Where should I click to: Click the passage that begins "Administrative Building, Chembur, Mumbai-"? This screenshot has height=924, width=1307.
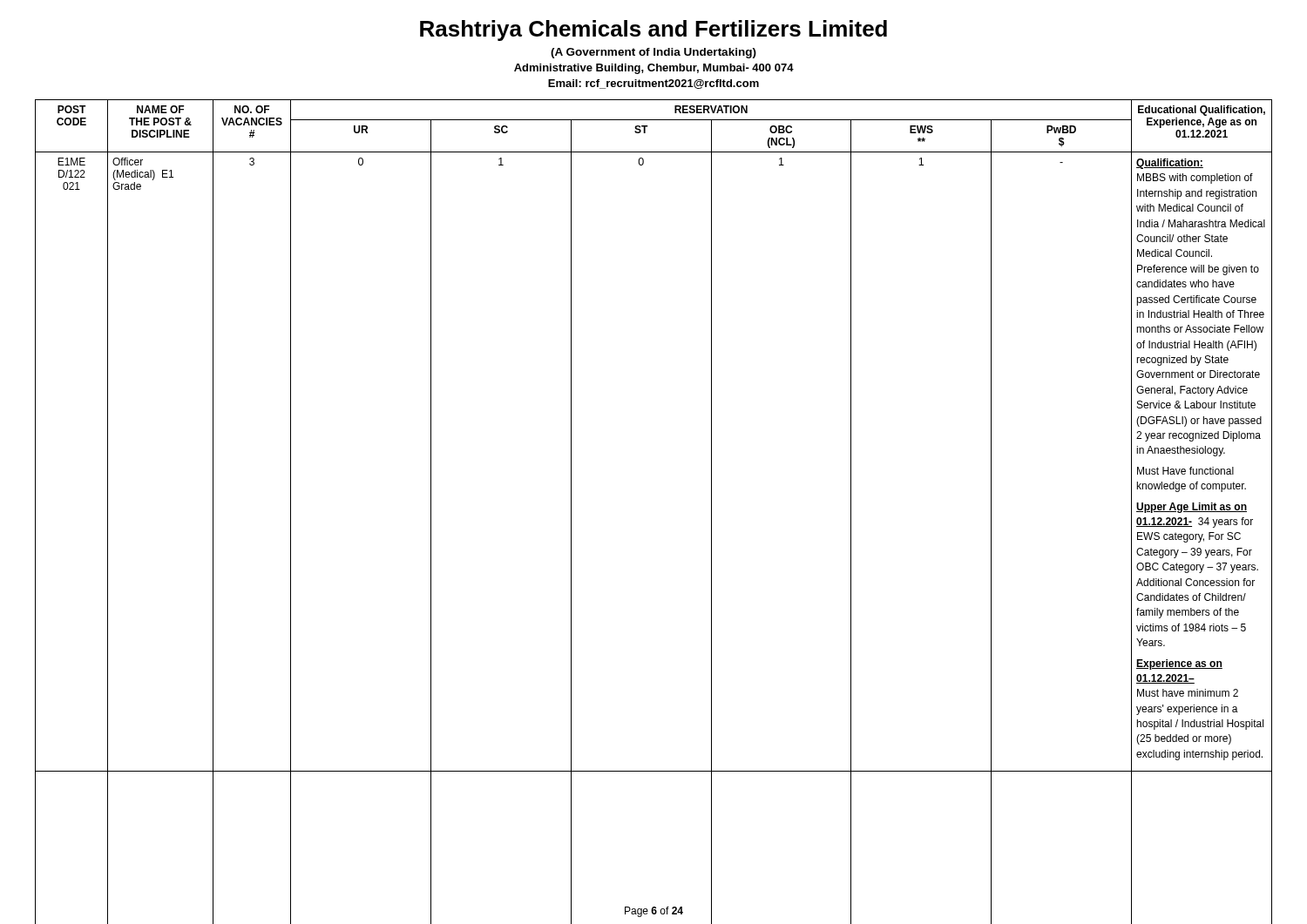pos(654,67)
